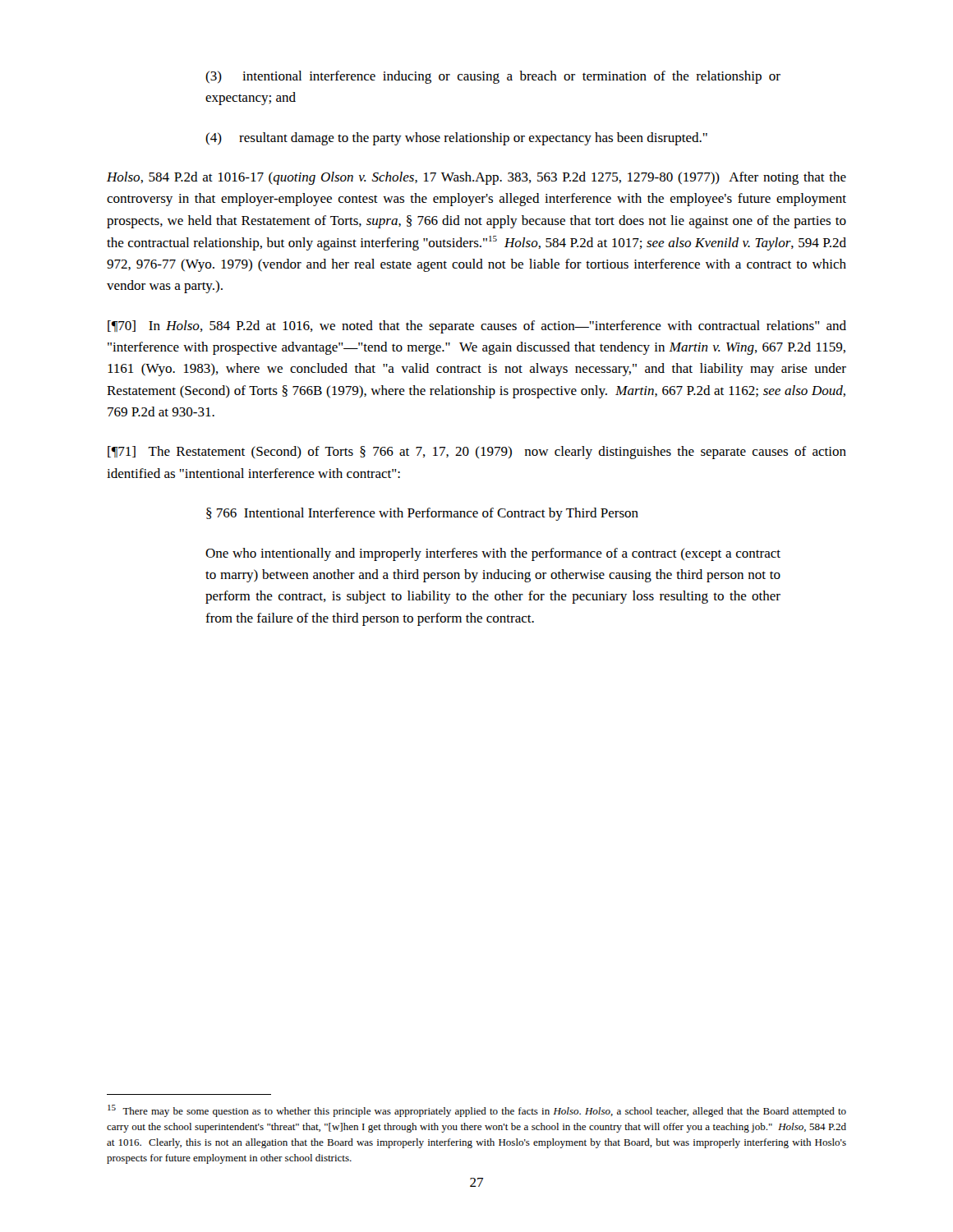953x1232 pixels.
Task: Locate the block starting "(3) intentional interference inducing or"
Action: point(493,87)
